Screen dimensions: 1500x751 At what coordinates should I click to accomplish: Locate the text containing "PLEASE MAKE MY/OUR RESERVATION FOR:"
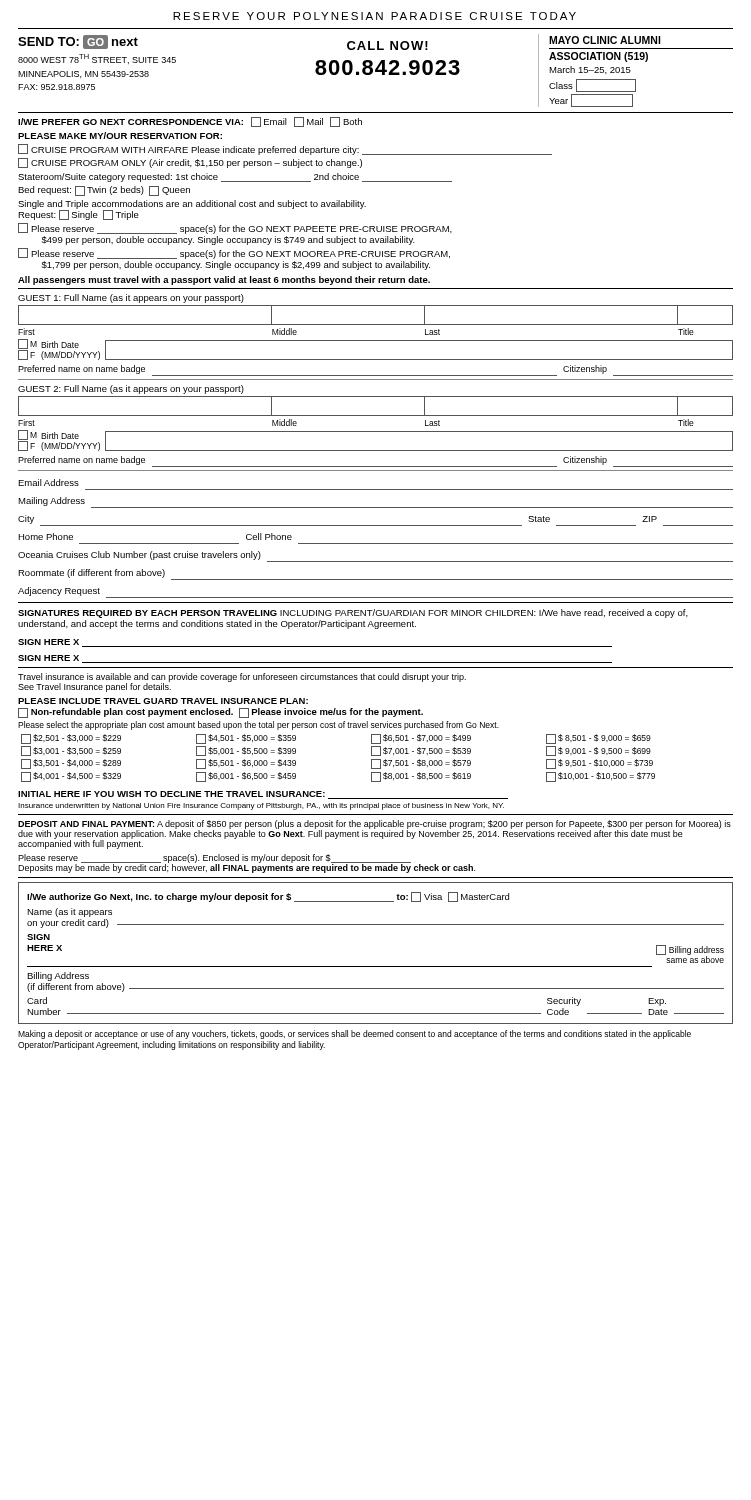[120, 136]
